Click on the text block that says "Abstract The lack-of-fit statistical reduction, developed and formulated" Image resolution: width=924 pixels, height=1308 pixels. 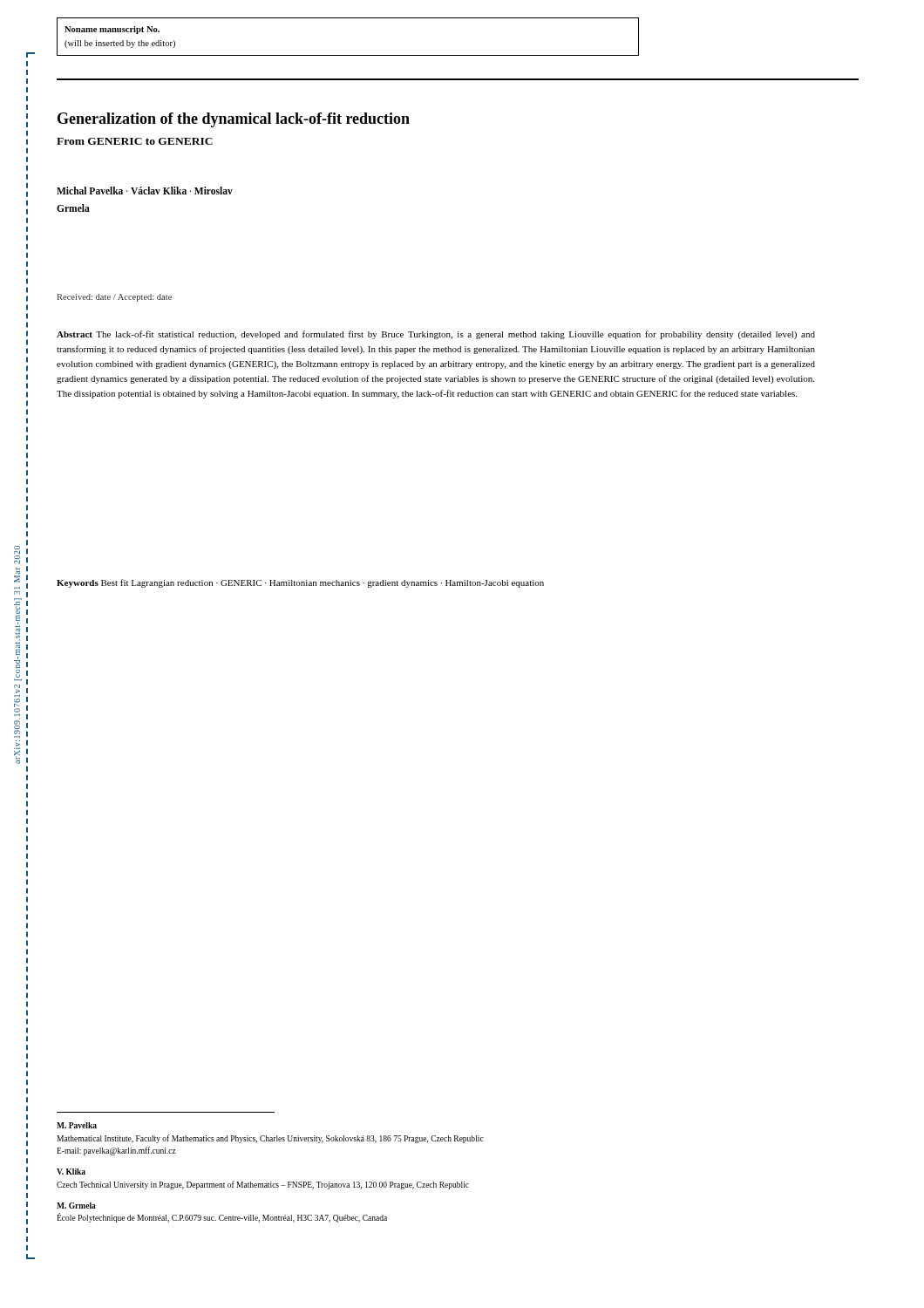pyautogui.click(x=436, y=364)
